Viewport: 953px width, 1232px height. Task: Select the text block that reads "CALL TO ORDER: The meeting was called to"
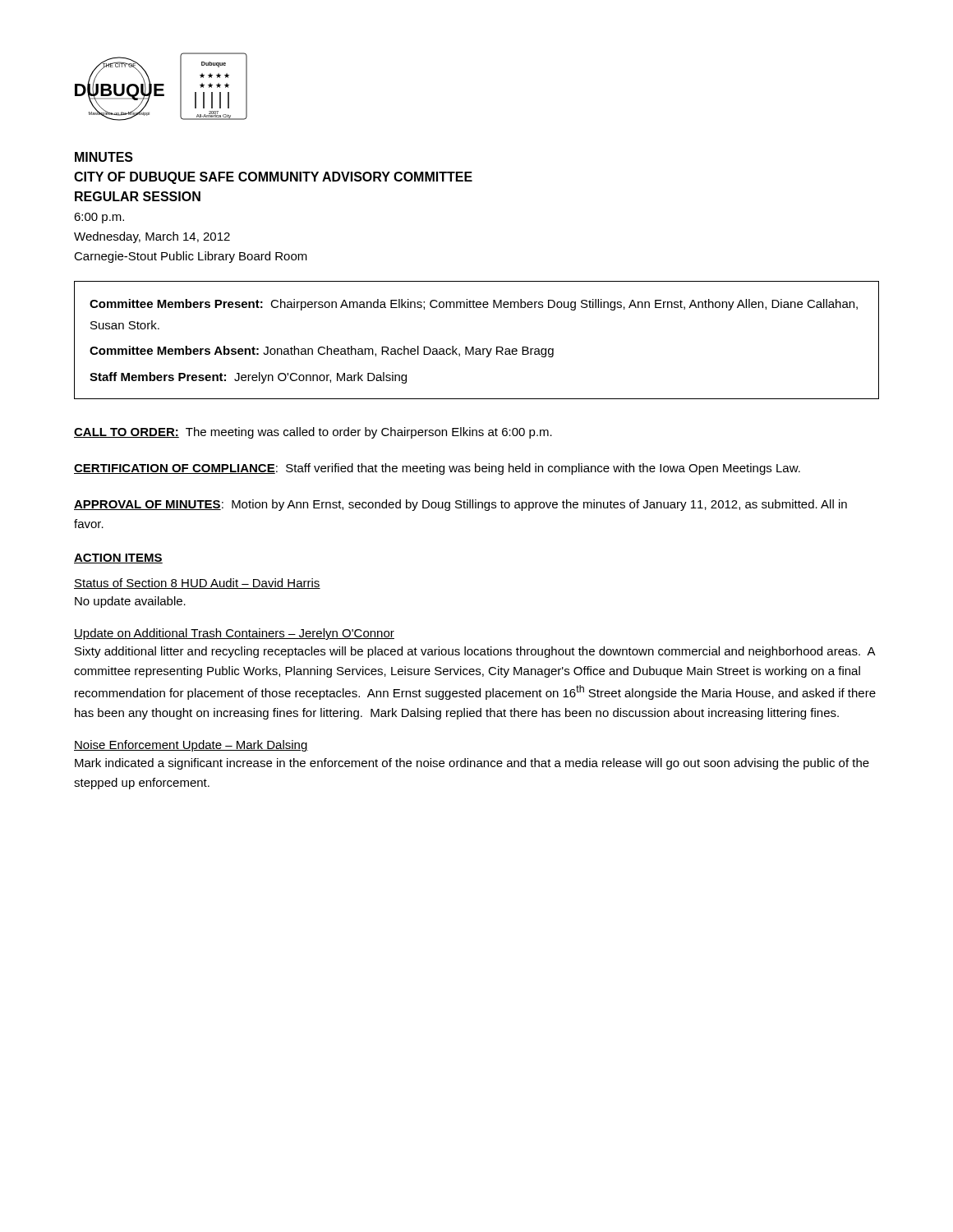coord(476,432)
